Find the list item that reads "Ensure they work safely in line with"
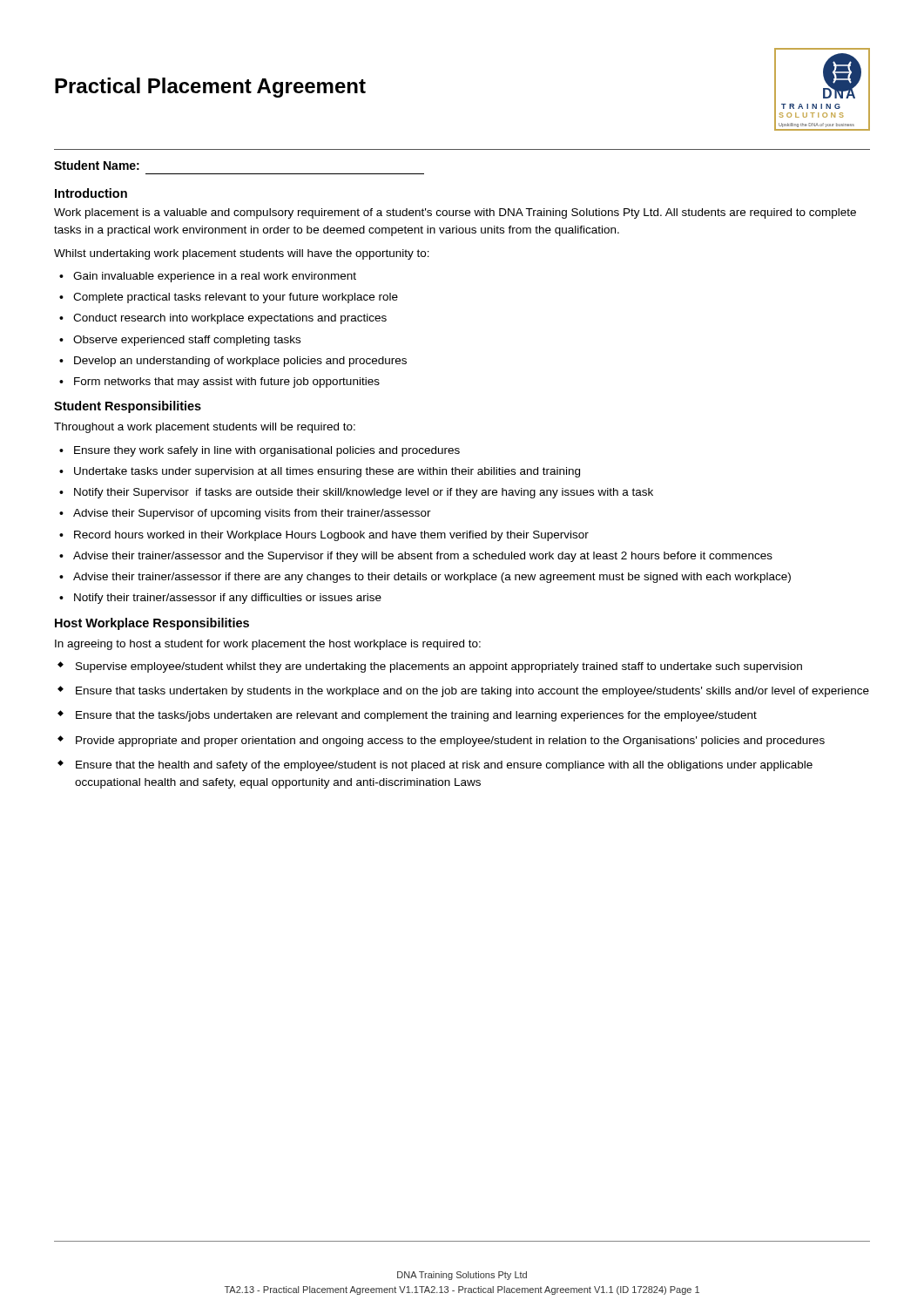The image size is (924, 1307). 267,450
